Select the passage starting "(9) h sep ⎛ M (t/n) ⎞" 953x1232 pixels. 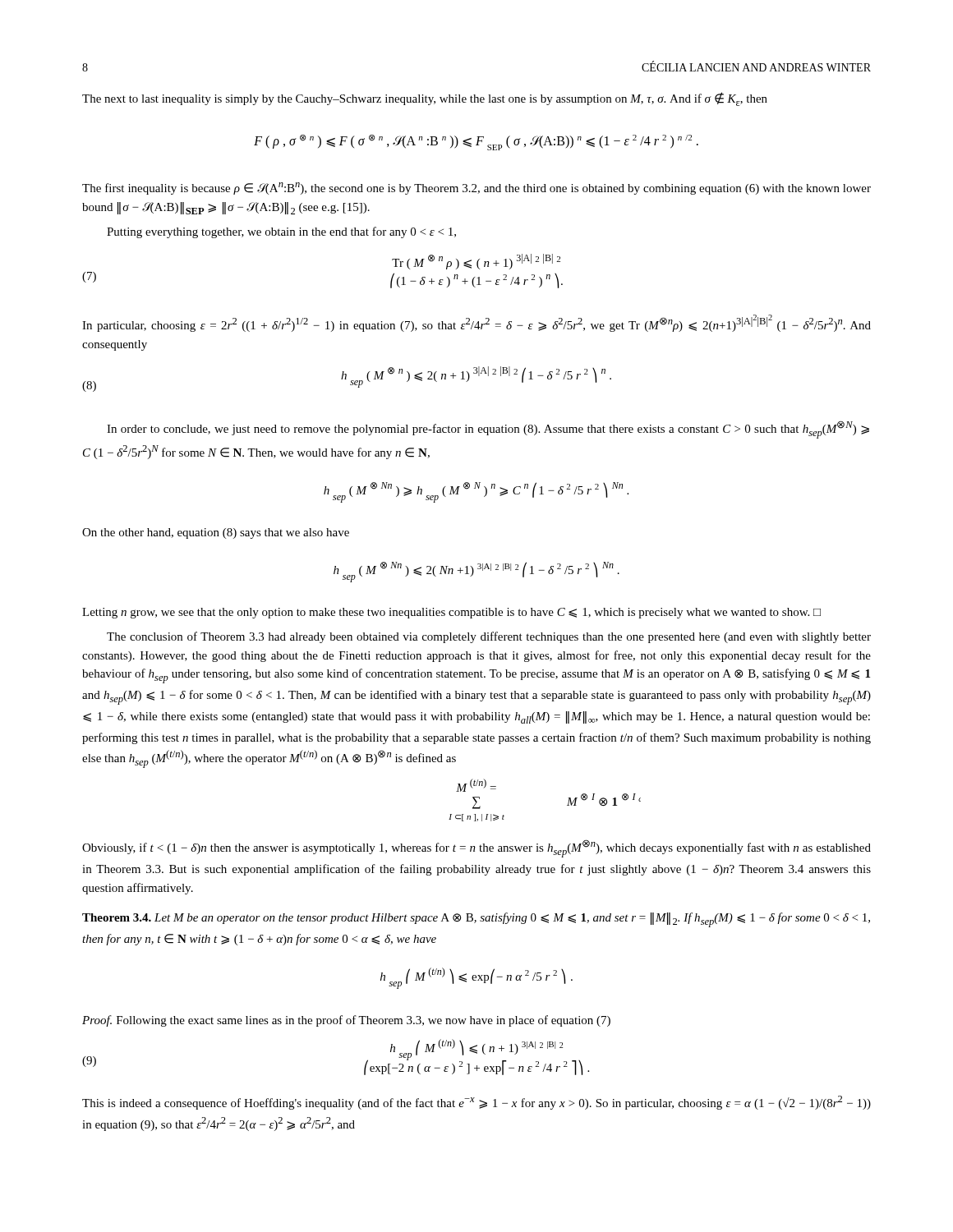click(x=476, y=1061)
